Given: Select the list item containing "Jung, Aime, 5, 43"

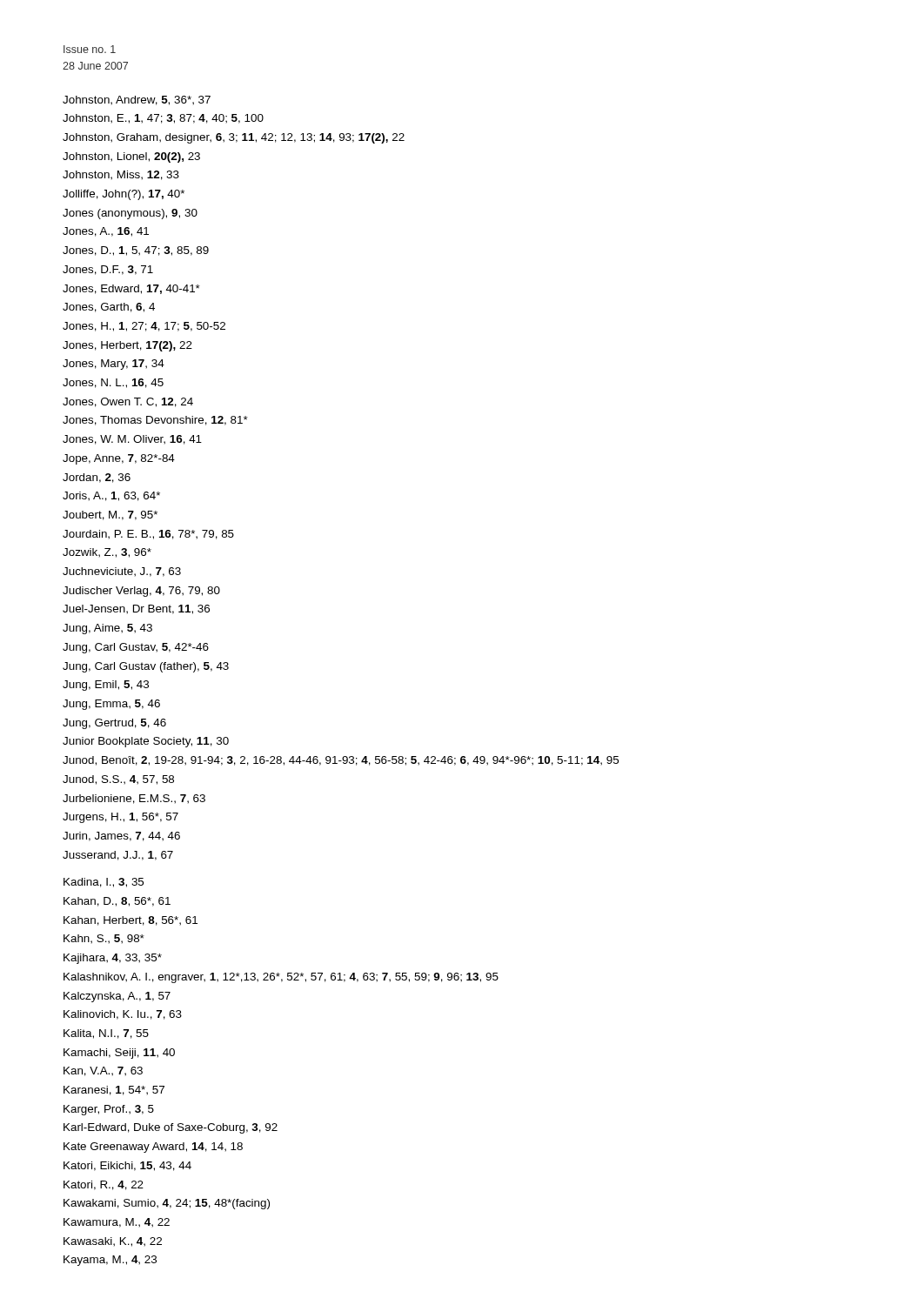Looking at the screenshot, I should 108,628.
